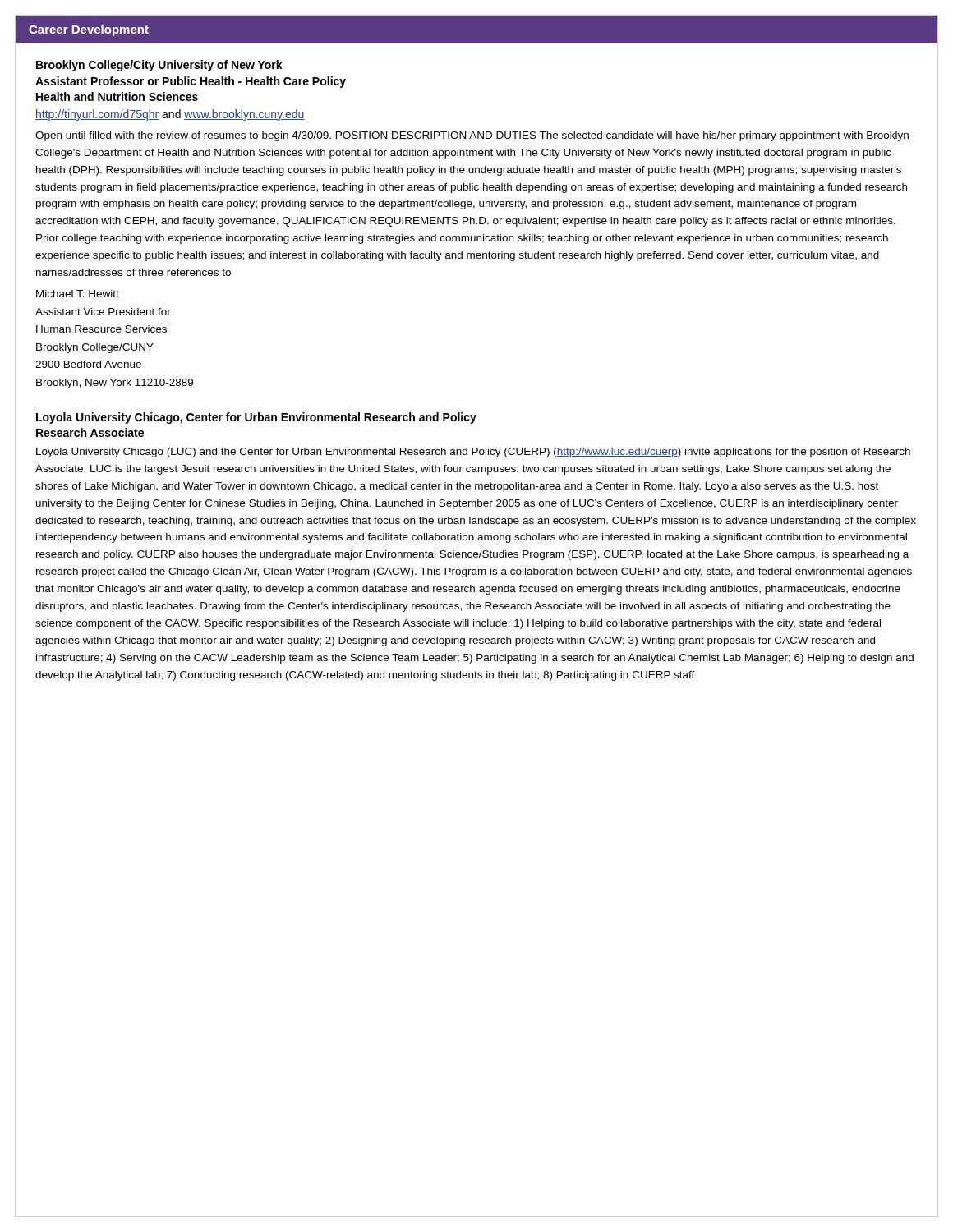Image resolution: width=953 pixels, height=1232 pixels.
Task: Locate the section header containing "Loyola University Chicago, Center for Urban Environmental Research"
Action: 256,425
